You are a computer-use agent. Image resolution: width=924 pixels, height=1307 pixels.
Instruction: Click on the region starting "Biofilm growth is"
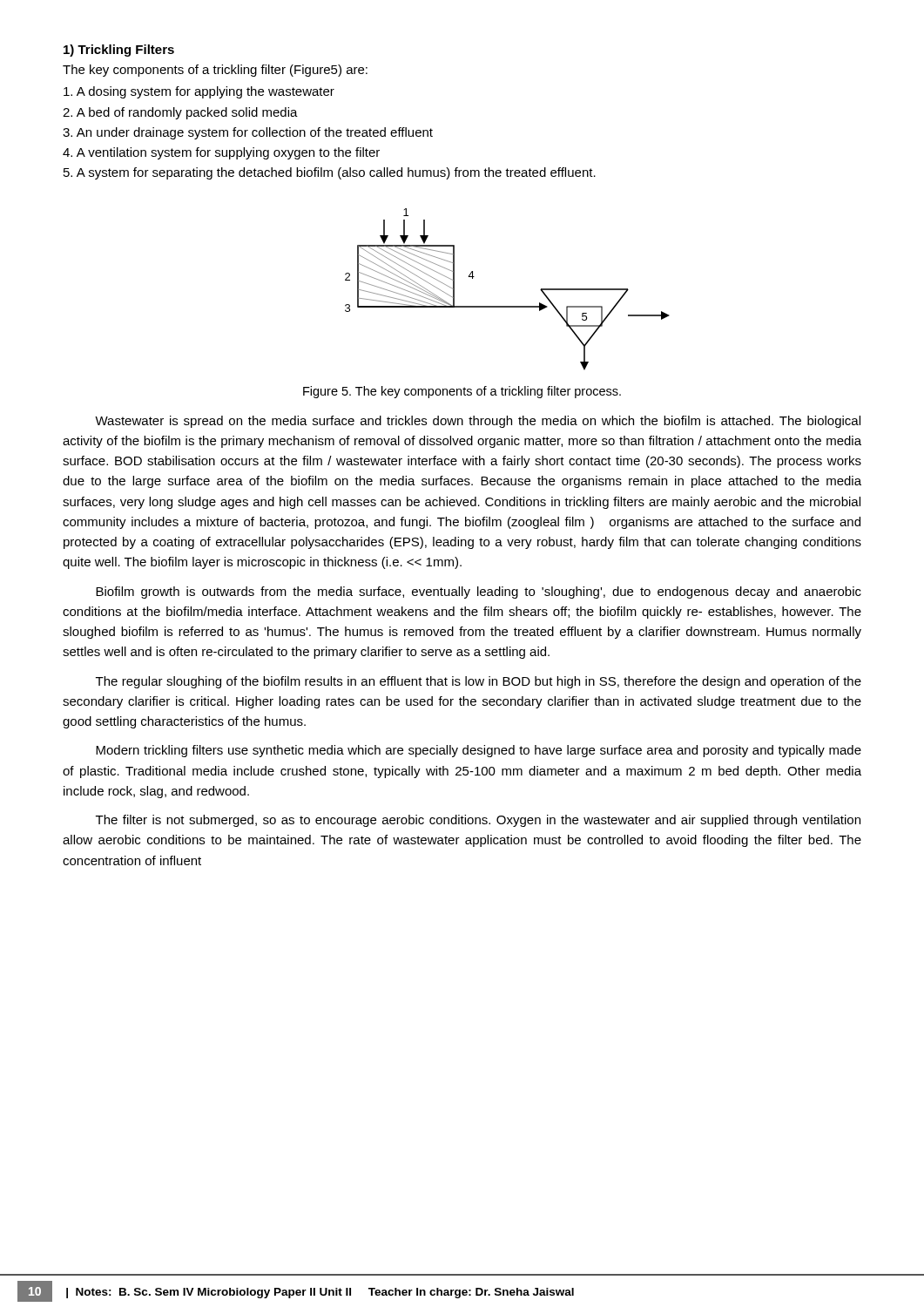(x=462, y=621)
